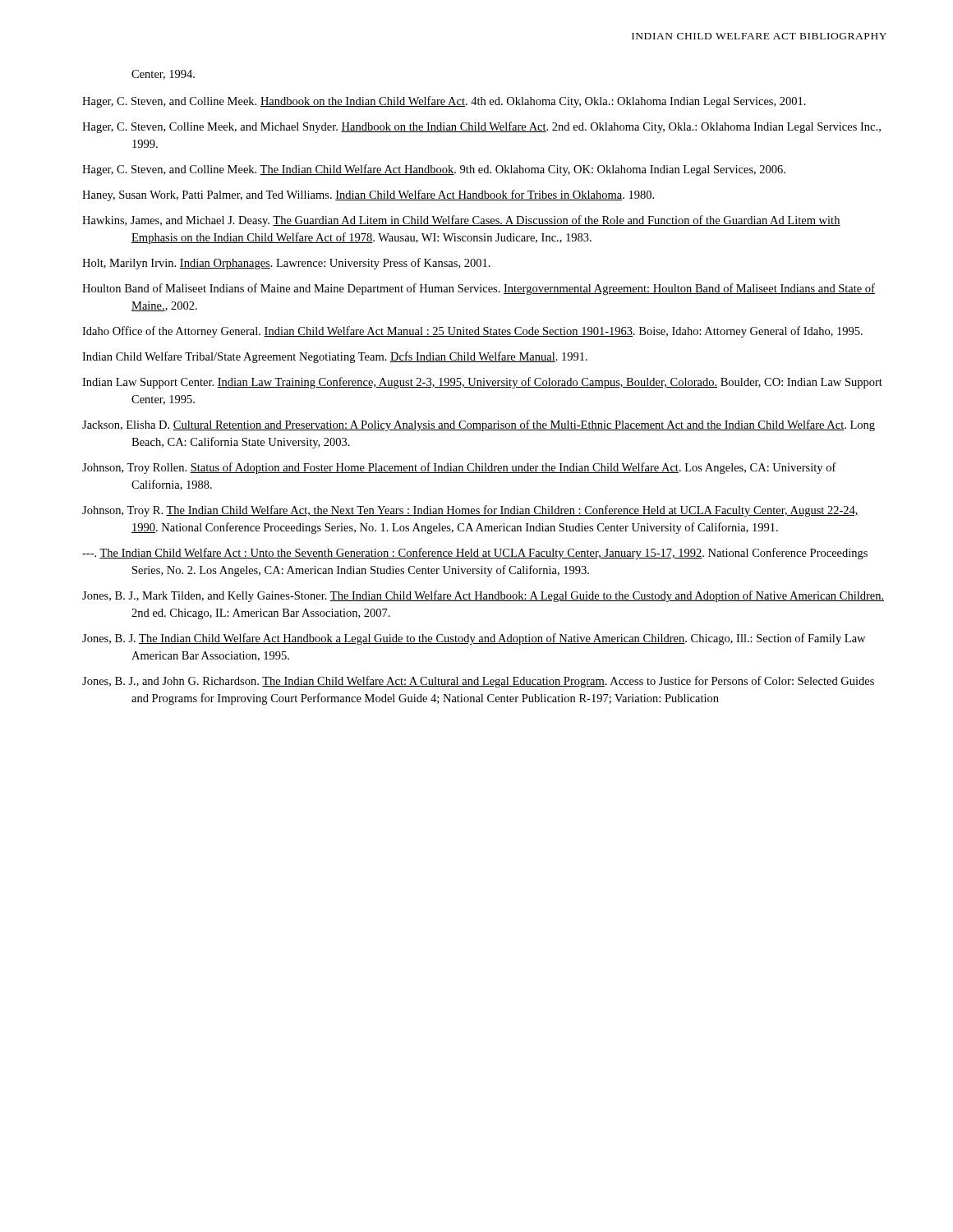Select the block starting "Hawkins, James, and"
Screen dimensions: 1232x953
pos(461,229)
